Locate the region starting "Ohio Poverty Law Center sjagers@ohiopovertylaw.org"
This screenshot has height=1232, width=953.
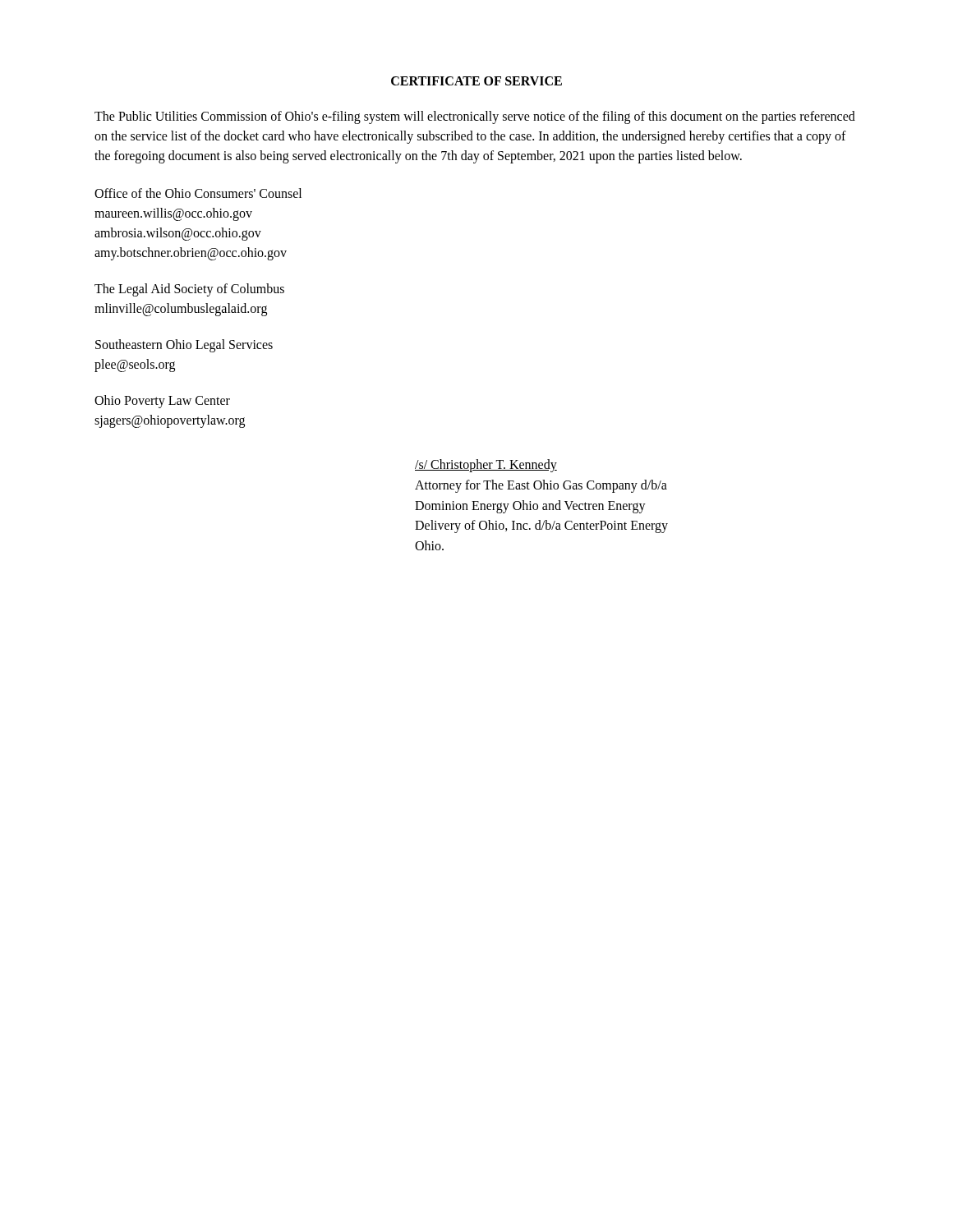170,410
